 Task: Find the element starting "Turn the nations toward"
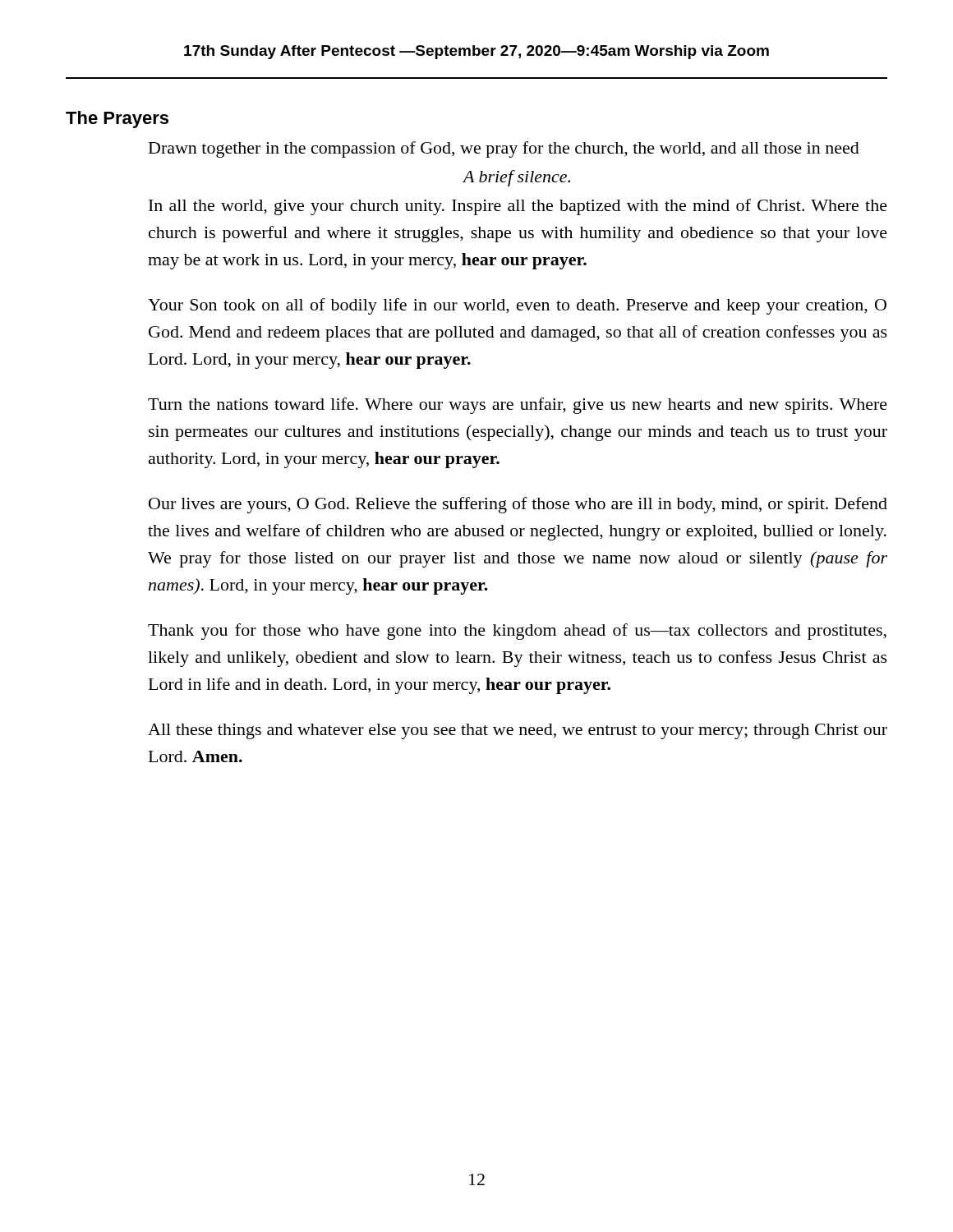pos(518,431)
